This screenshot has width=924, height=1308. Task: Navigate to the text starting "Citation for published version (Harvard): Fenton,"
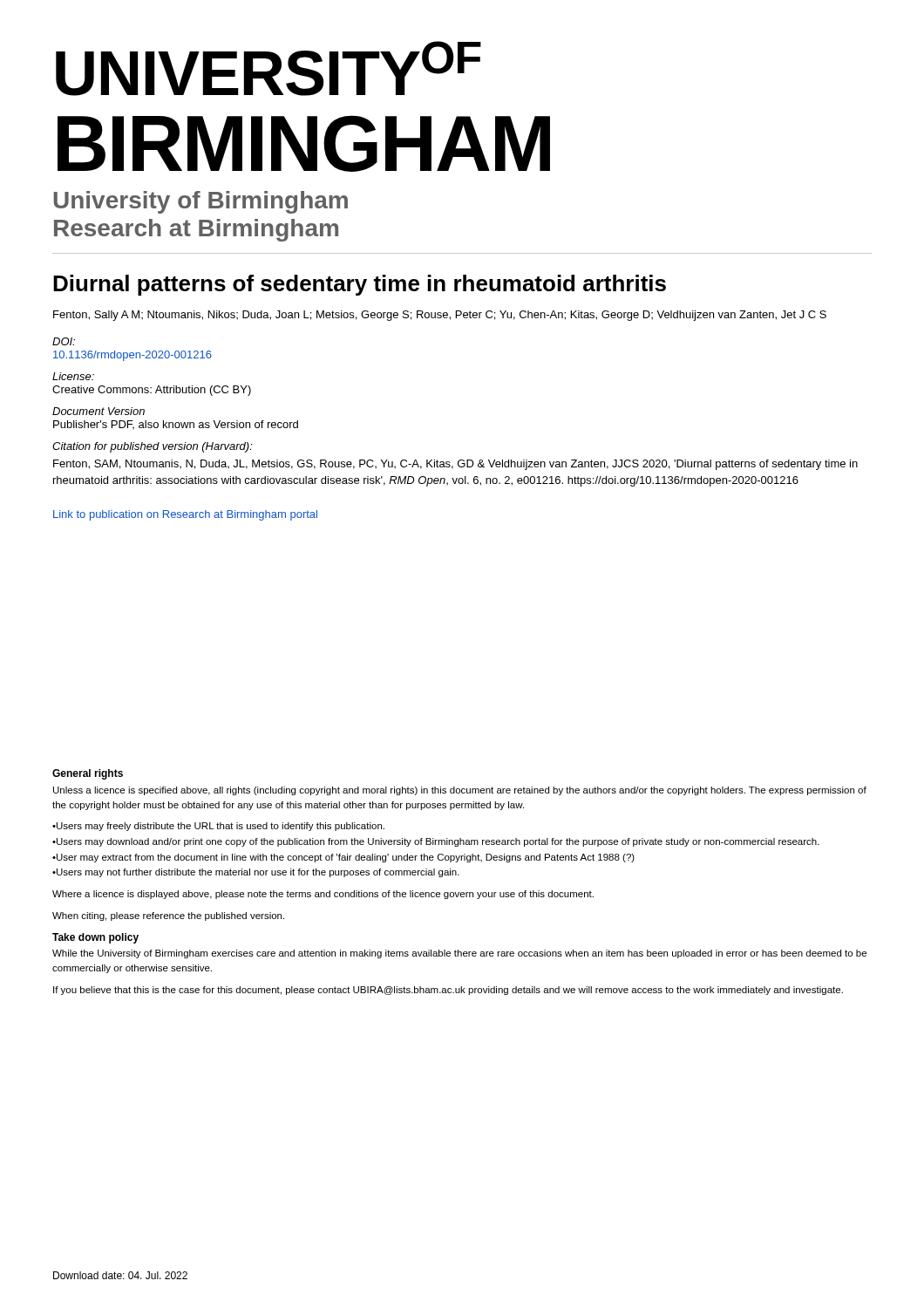pyautogui.click(x=462, y=464)
